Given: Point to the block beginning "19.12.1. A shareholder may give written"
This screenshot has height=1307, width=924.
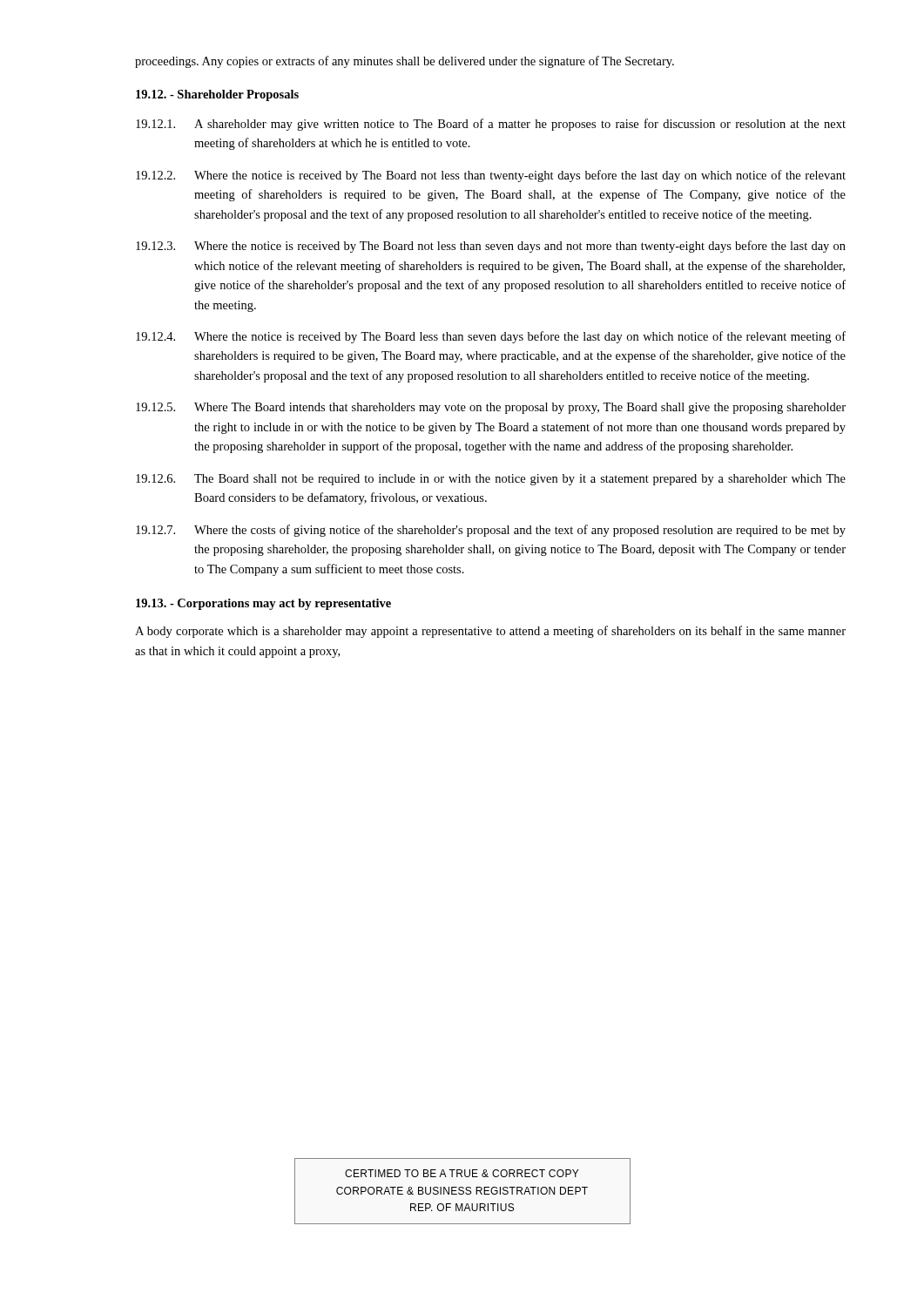Looking at the screenshot, I should (490, 134).
